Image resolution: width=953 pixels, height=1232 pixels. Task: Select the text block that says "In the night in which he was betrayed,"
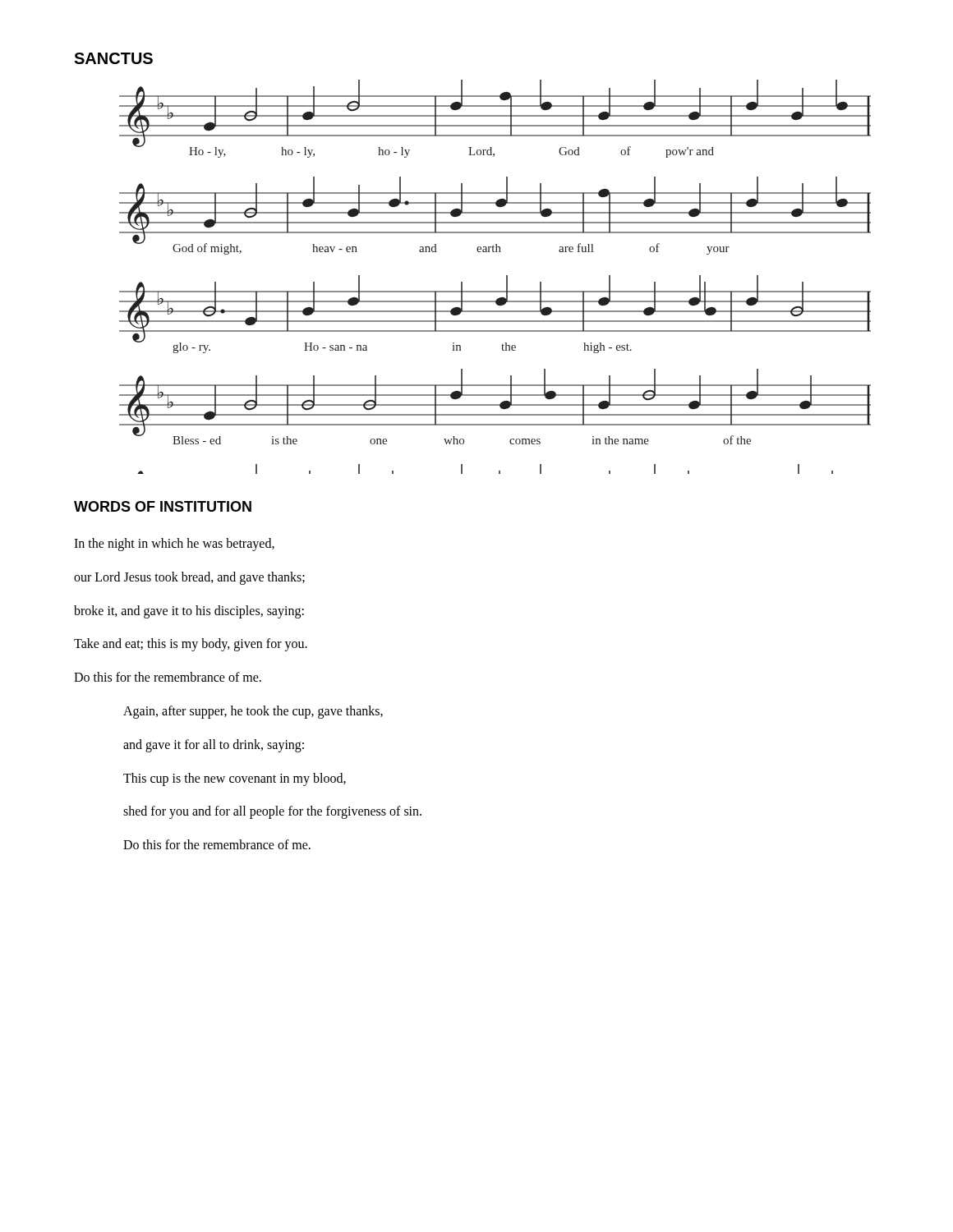coord(174,545)
